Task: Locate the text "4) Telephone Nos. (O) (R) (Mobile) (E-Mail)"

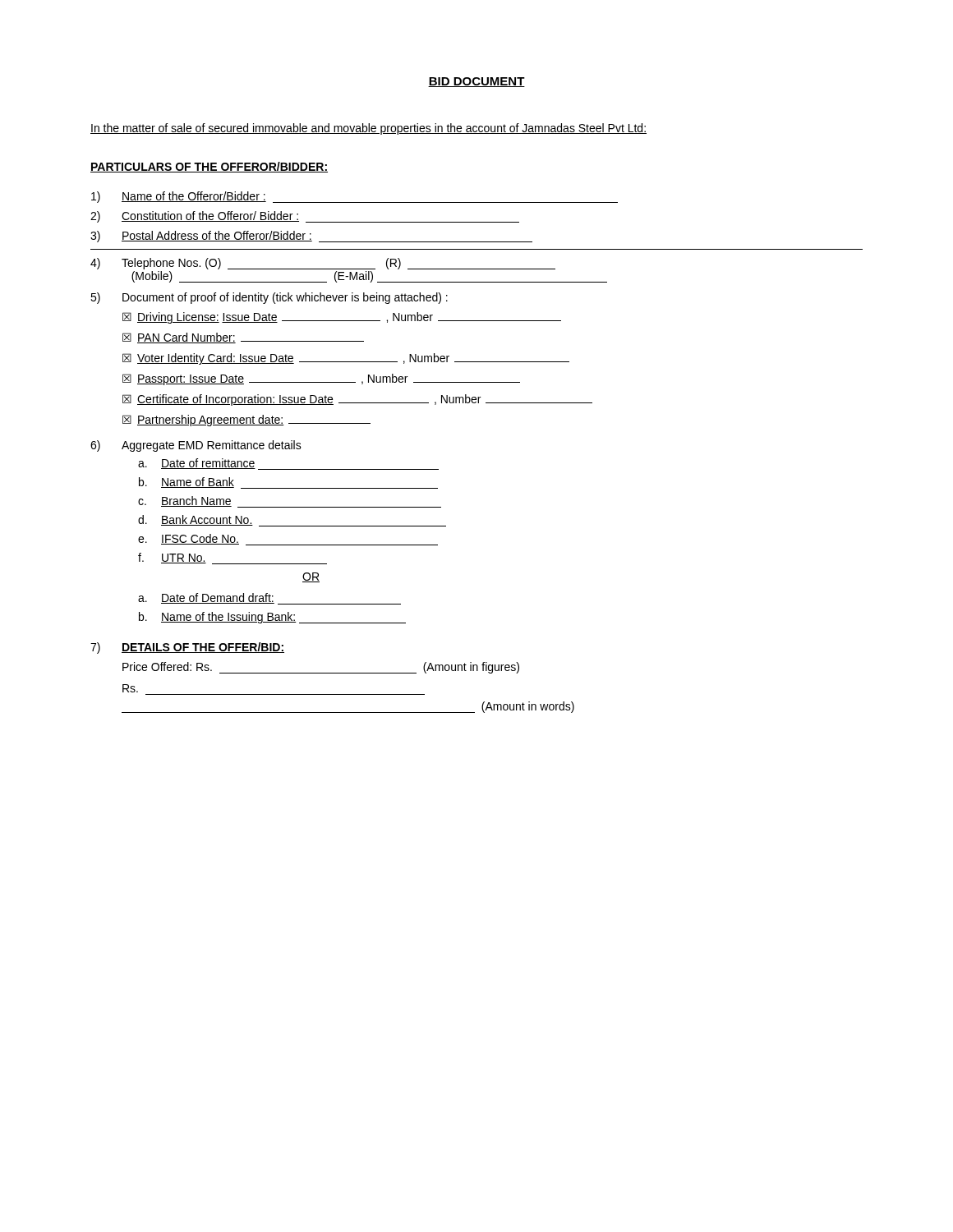Action: (x=476, y=270)
